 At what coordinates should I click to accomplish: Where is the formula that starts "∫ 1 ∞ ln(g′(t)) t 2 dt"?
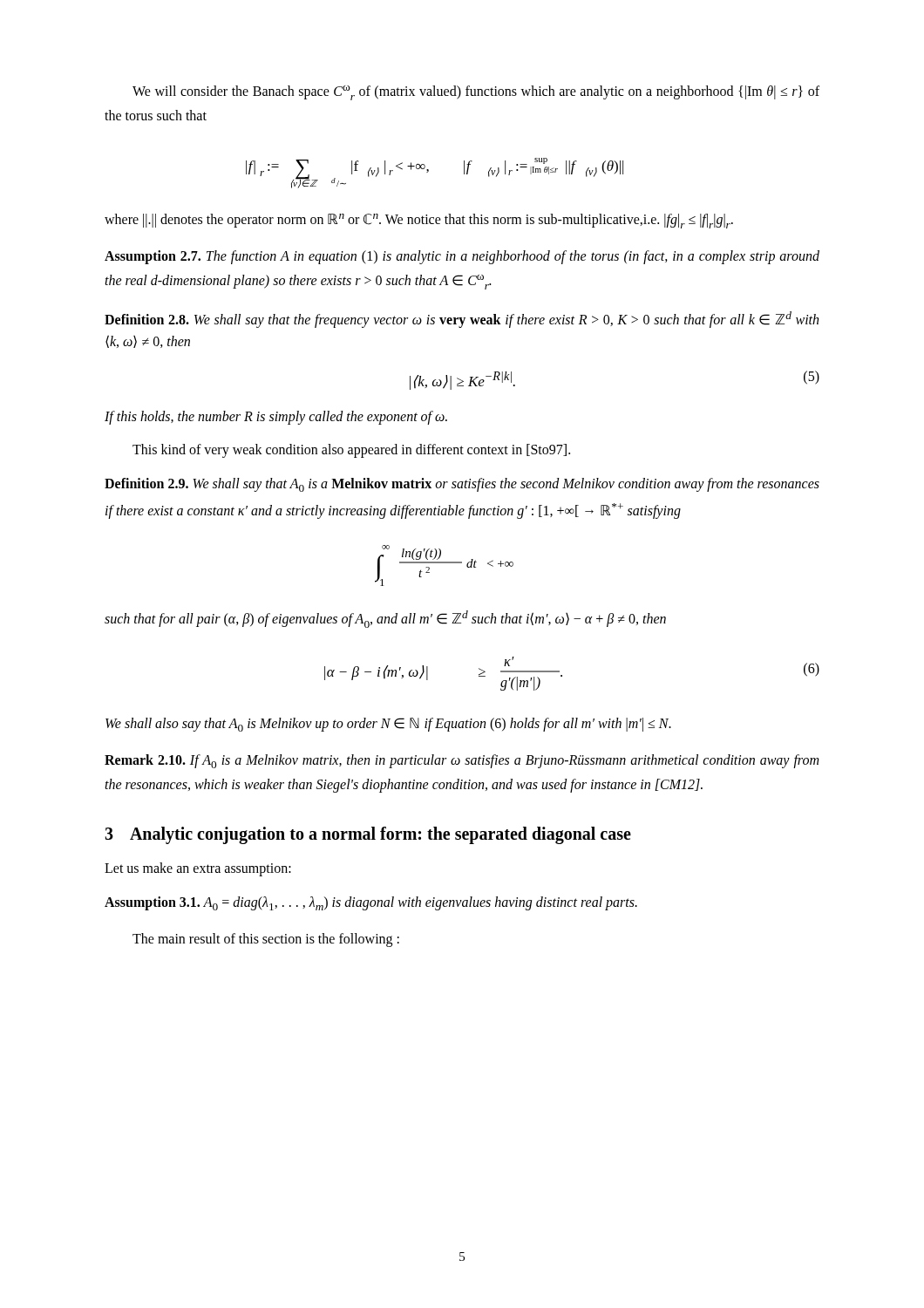(462, 564)
